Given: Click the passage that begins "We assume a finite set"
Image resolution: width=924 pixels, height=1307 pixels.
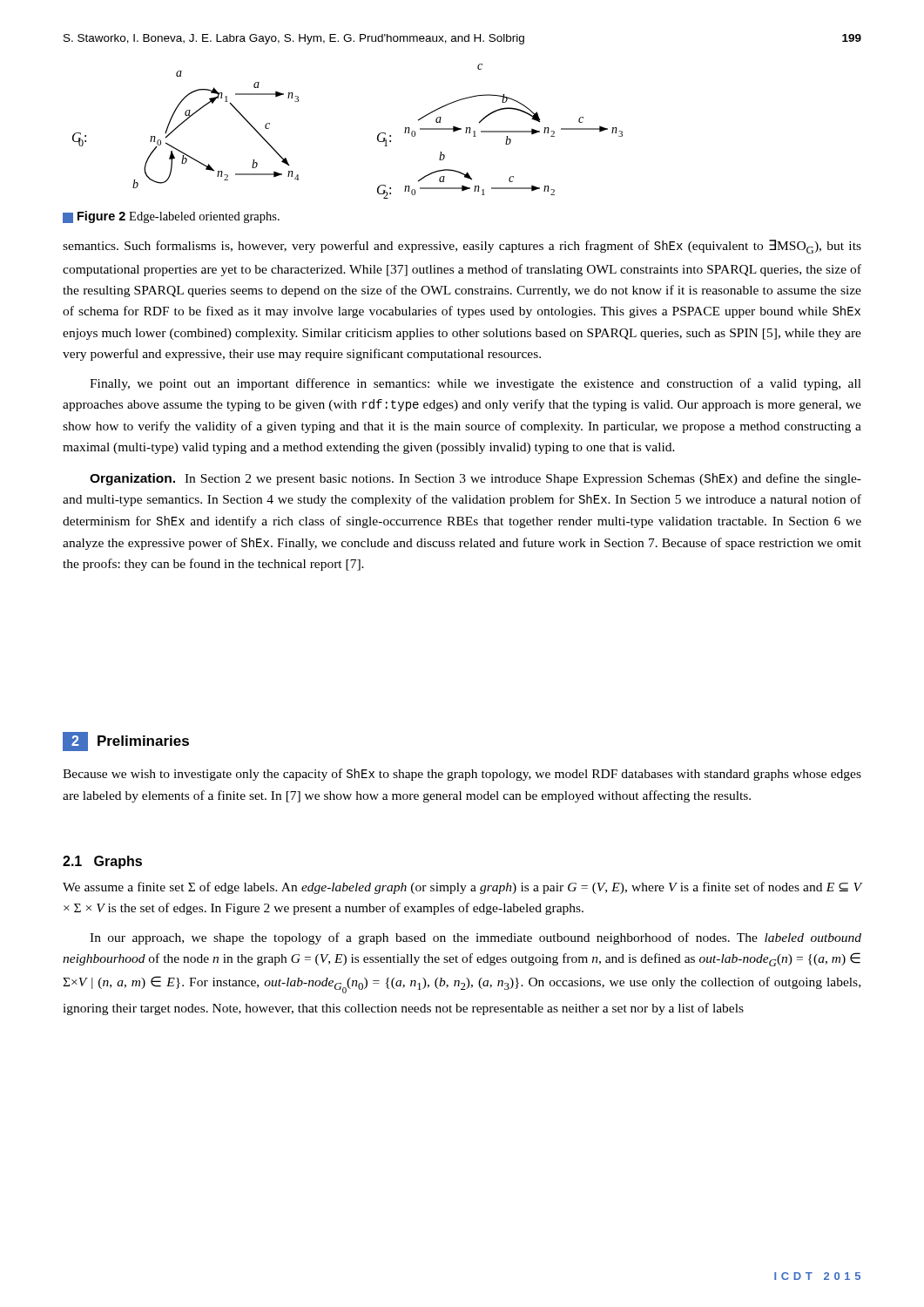Looking at the screenshot, I should pos(462,947).
